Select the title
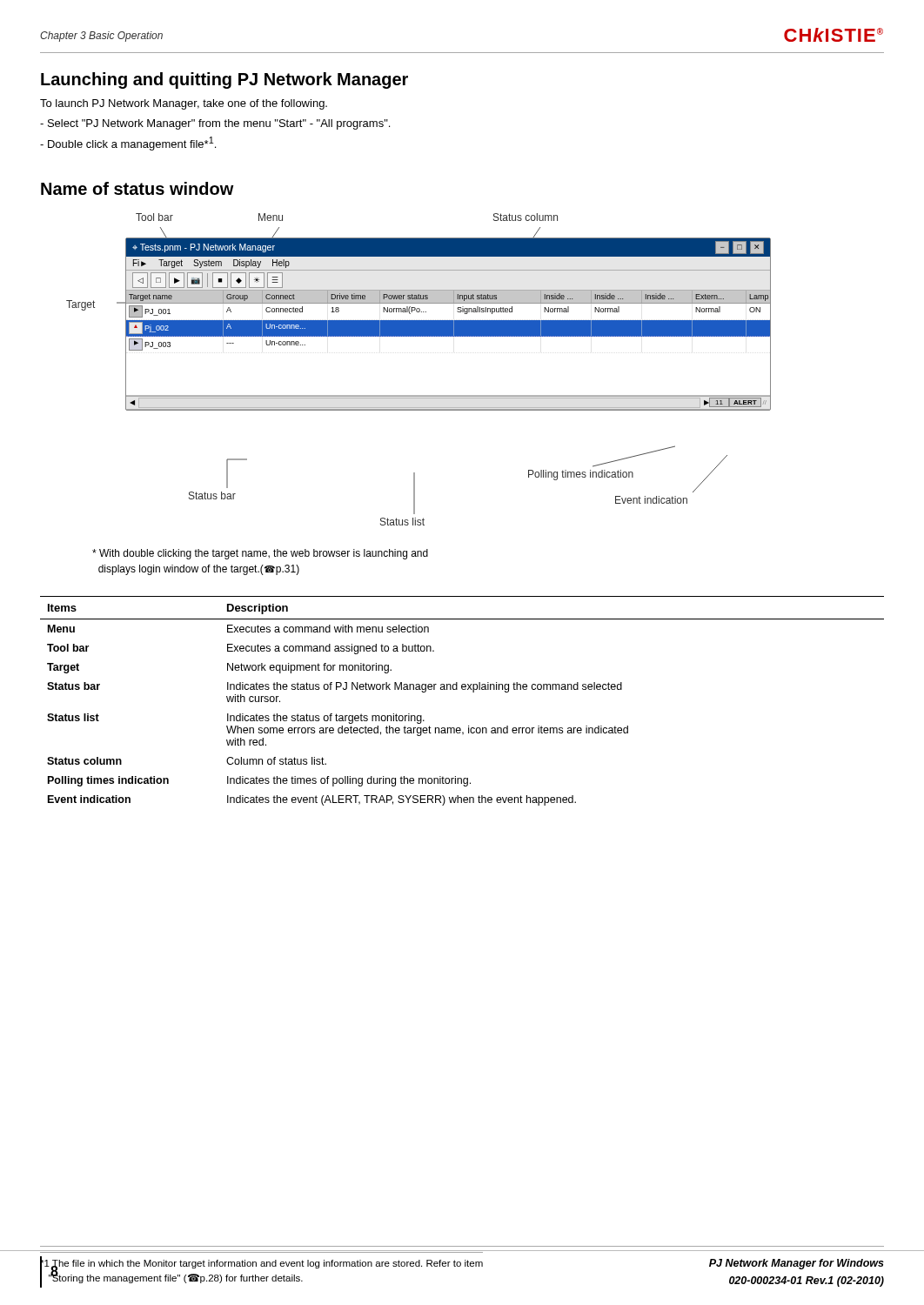Image resolution: width=924 pixels, height=1305 pixels. tap(224, 79)
